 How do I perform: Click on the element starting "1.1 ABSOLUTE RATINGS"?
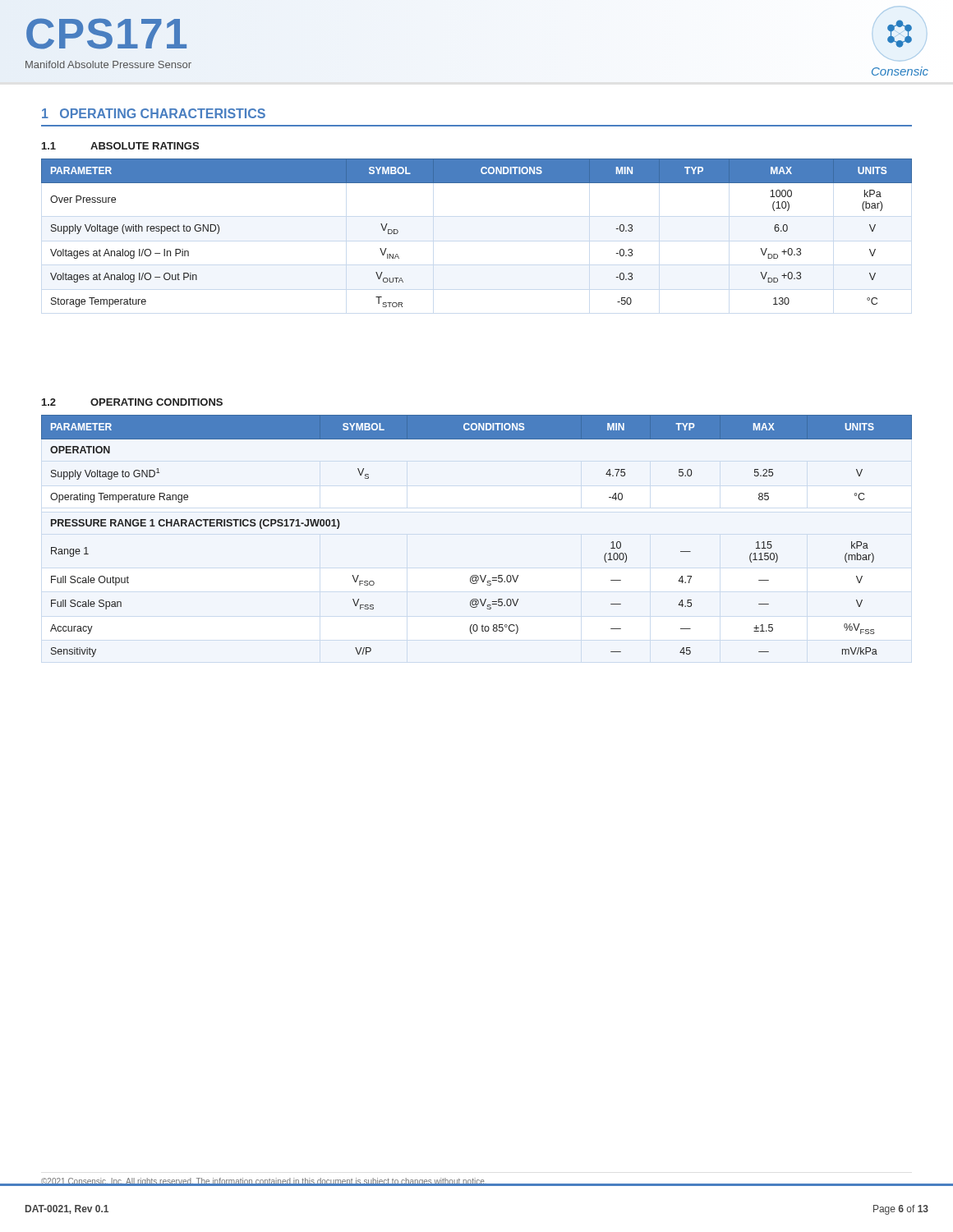pyautogui.click(x=120, y=146)
